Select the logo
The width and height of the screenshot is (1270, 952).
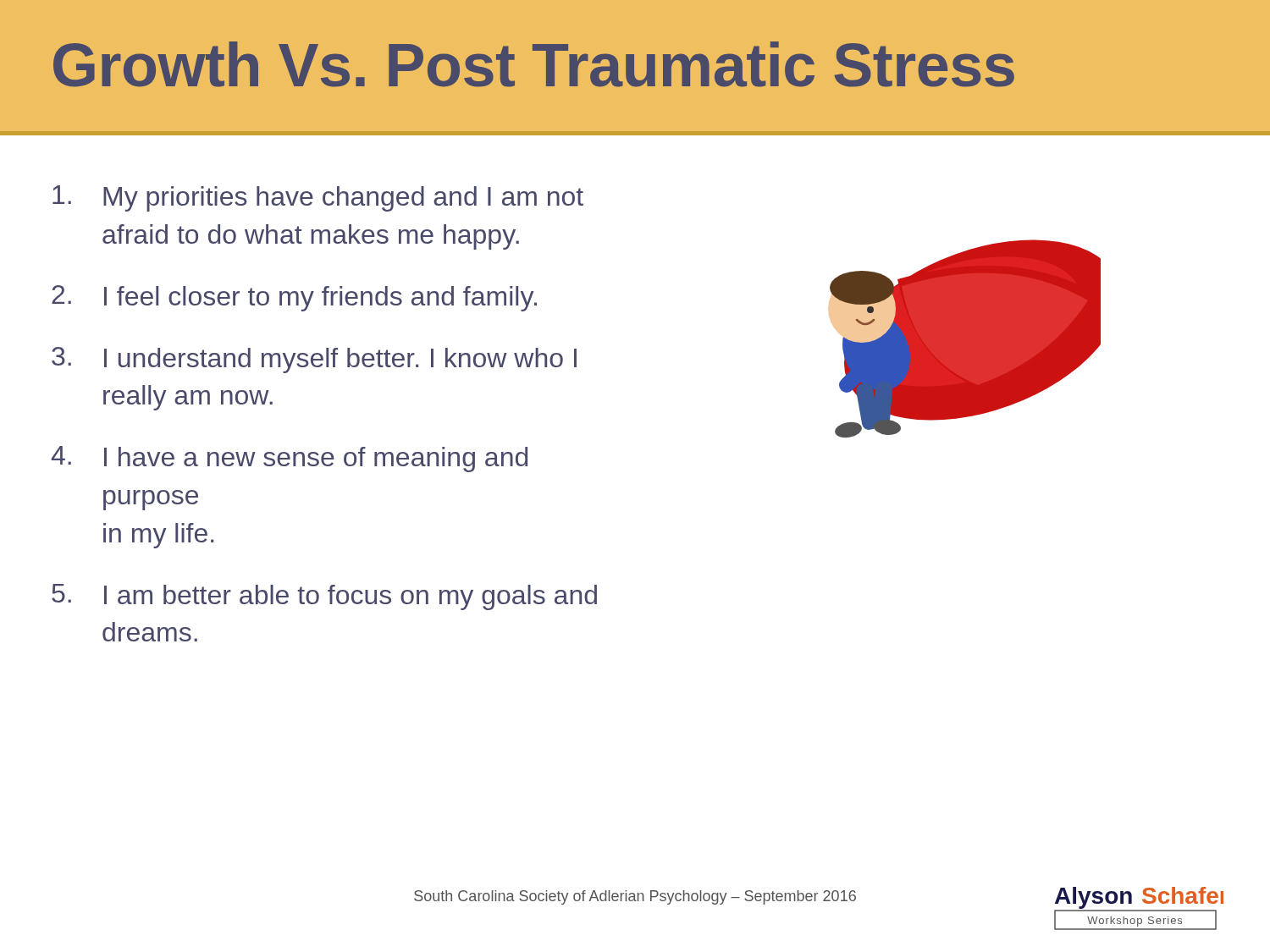click(1139, 904)
